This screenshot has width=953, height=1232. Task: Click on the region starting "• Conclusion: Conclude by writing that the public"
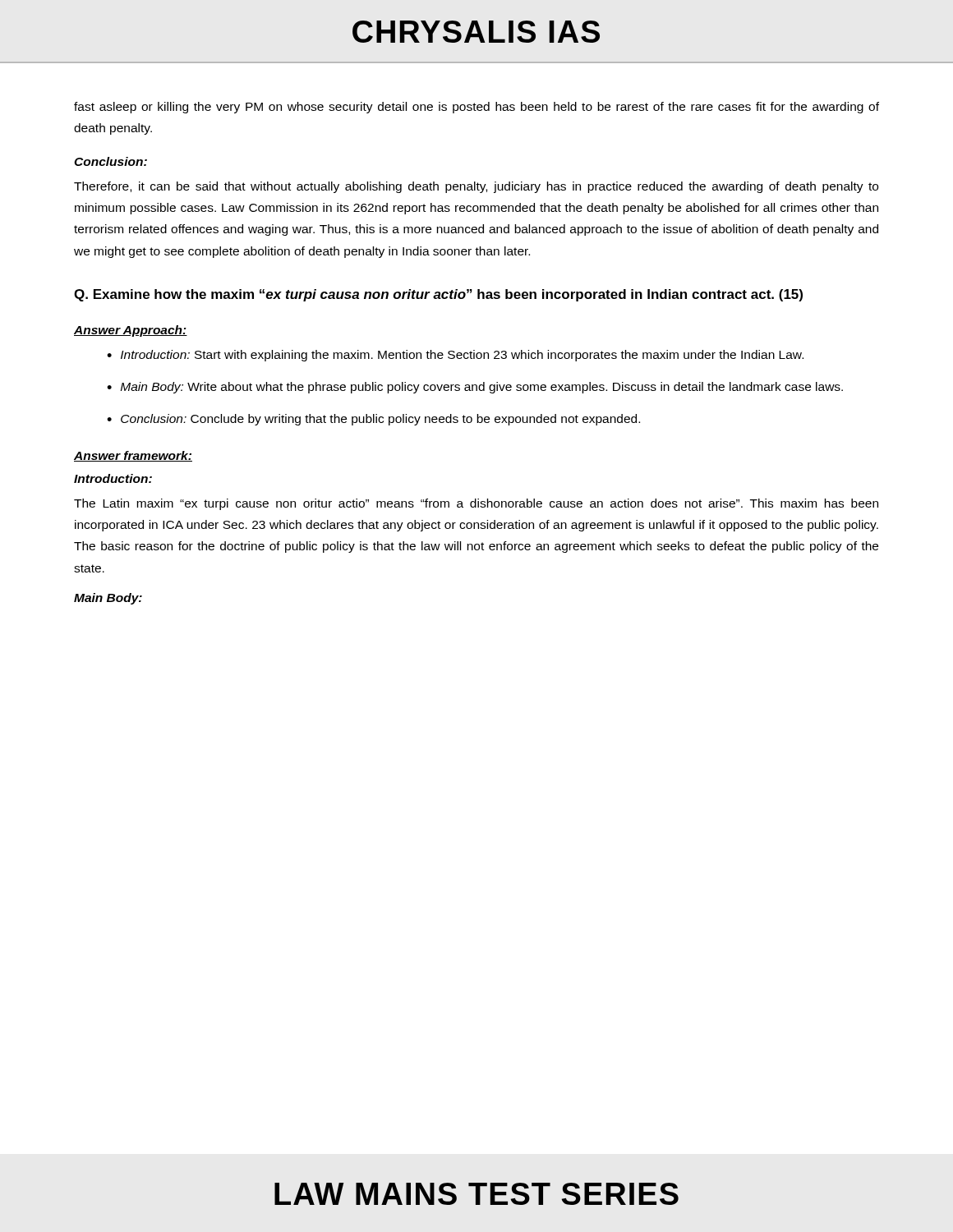point(374,420)
